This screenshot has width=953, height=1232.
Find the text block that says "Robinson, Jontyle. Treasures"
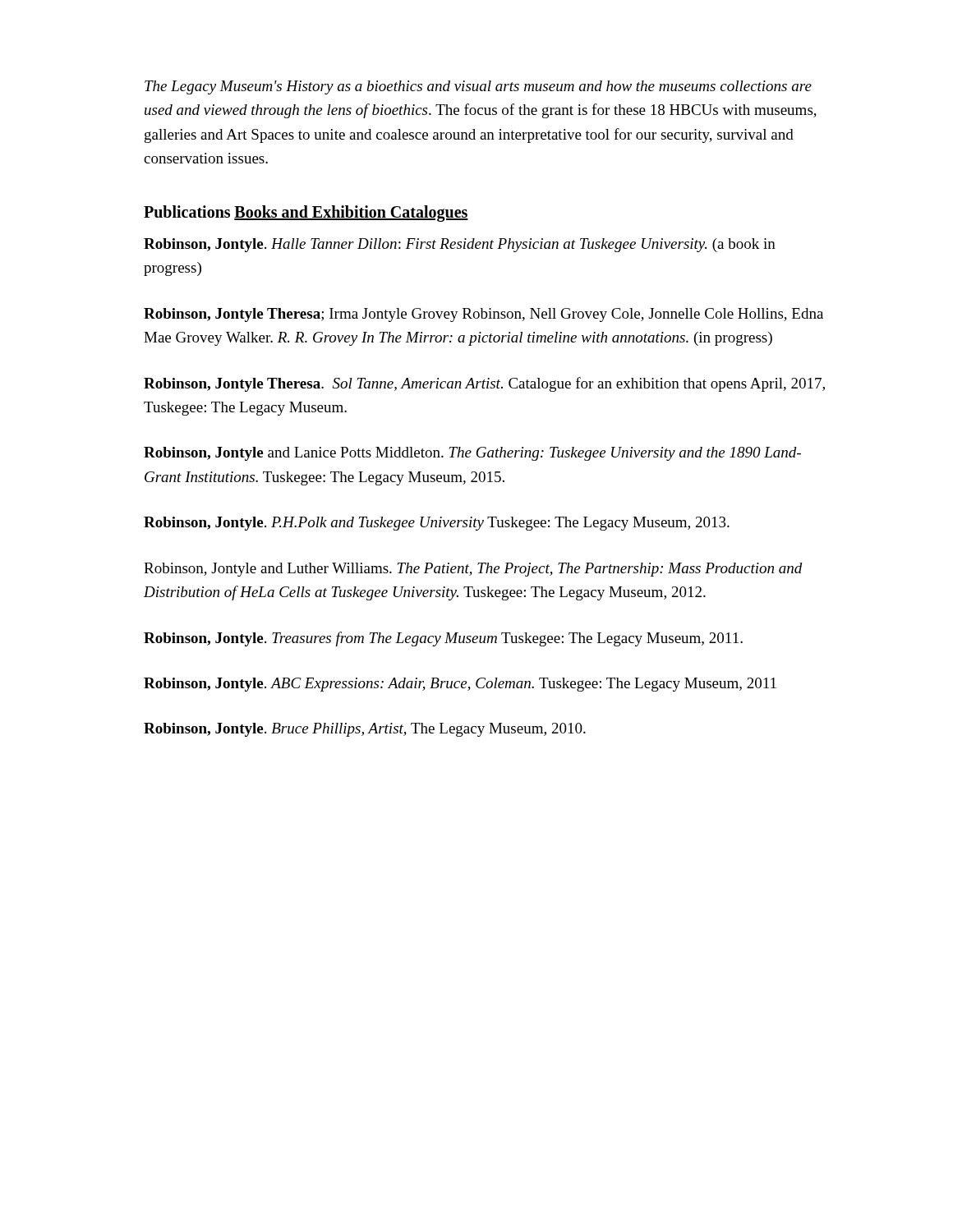444,637
